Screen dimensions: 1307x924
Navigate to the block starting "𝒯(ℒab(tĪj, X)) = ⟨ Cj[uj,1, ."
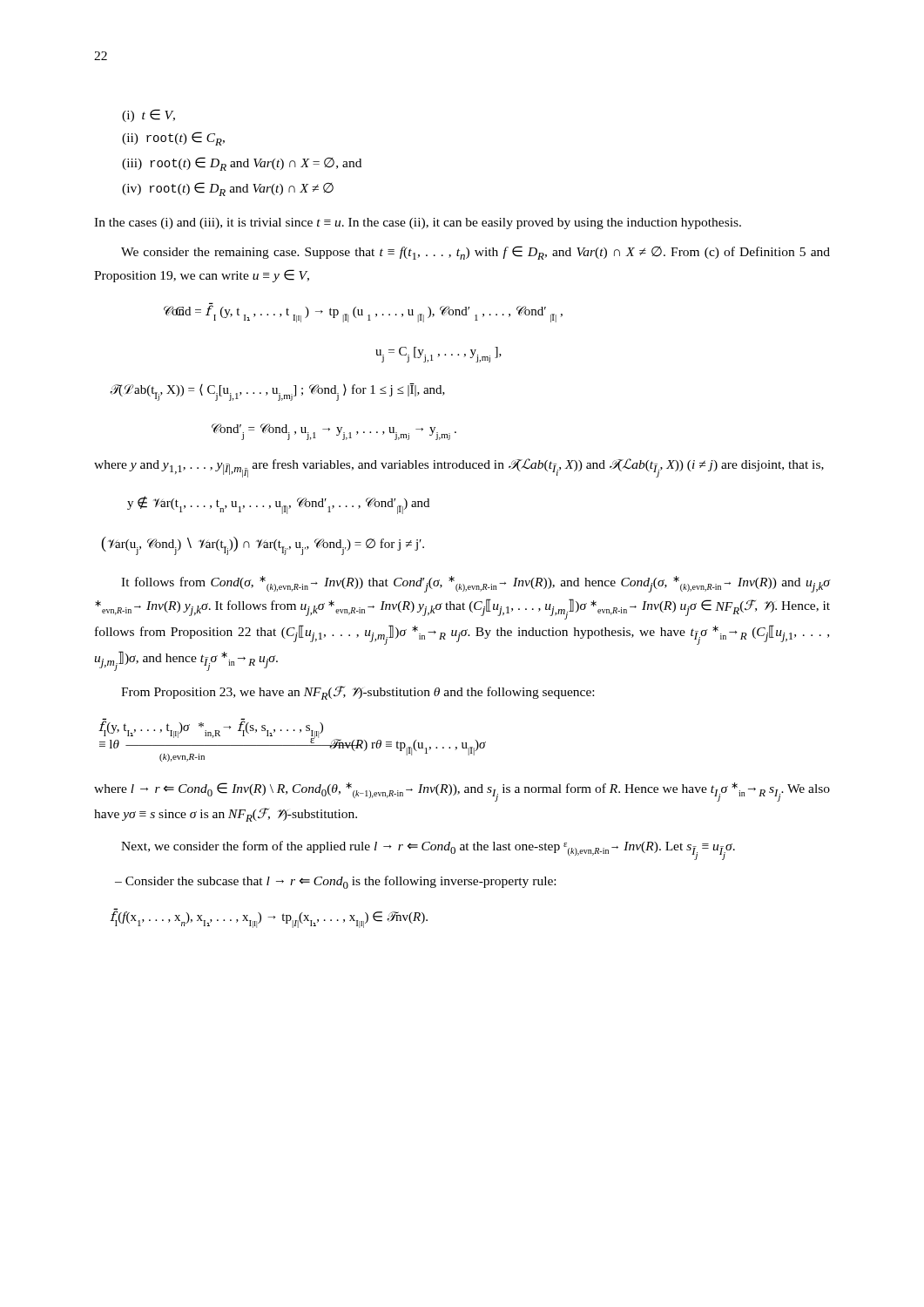click(277, 392)
